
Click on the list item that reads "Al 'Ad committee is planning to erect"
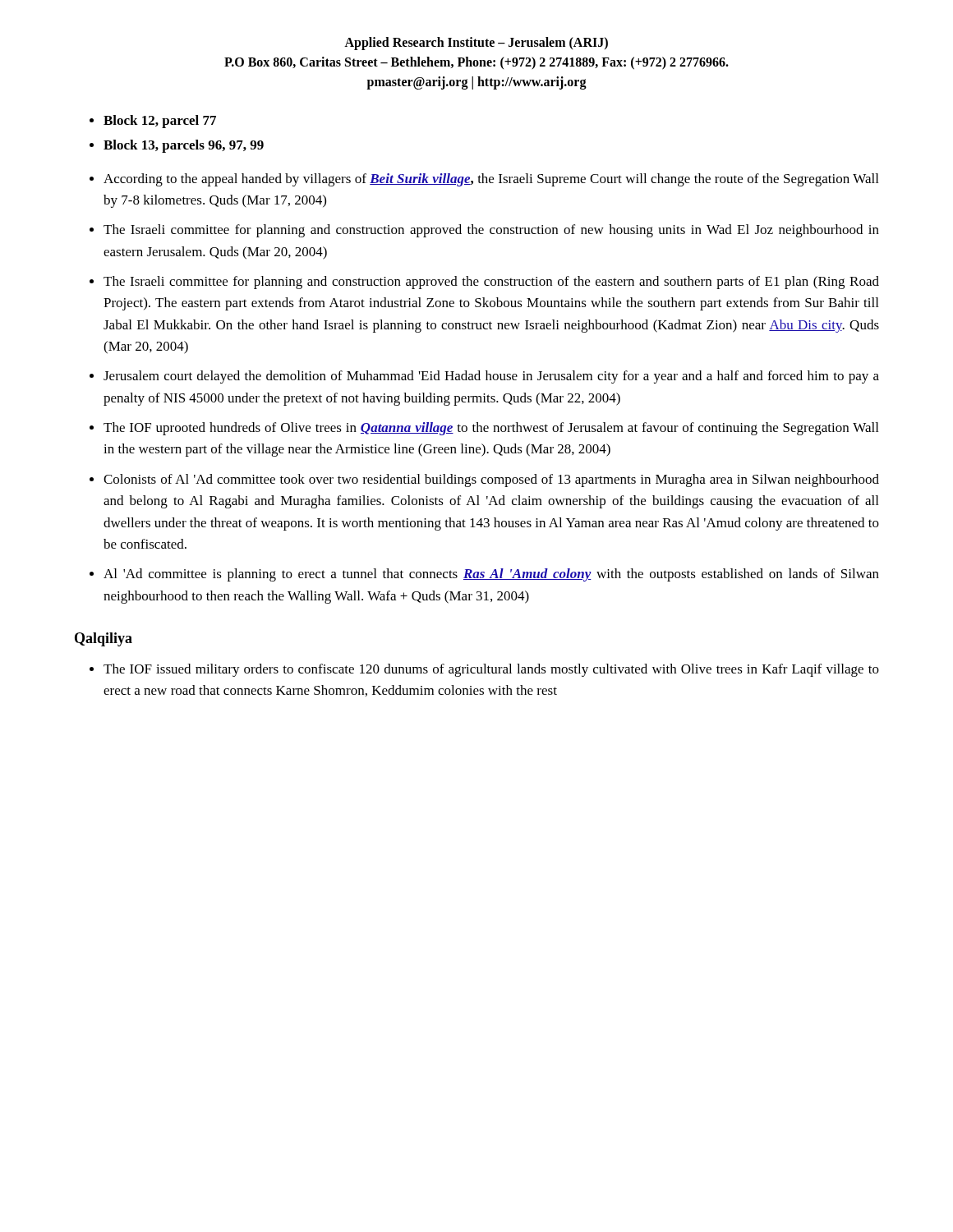click(x=491, y=585)
